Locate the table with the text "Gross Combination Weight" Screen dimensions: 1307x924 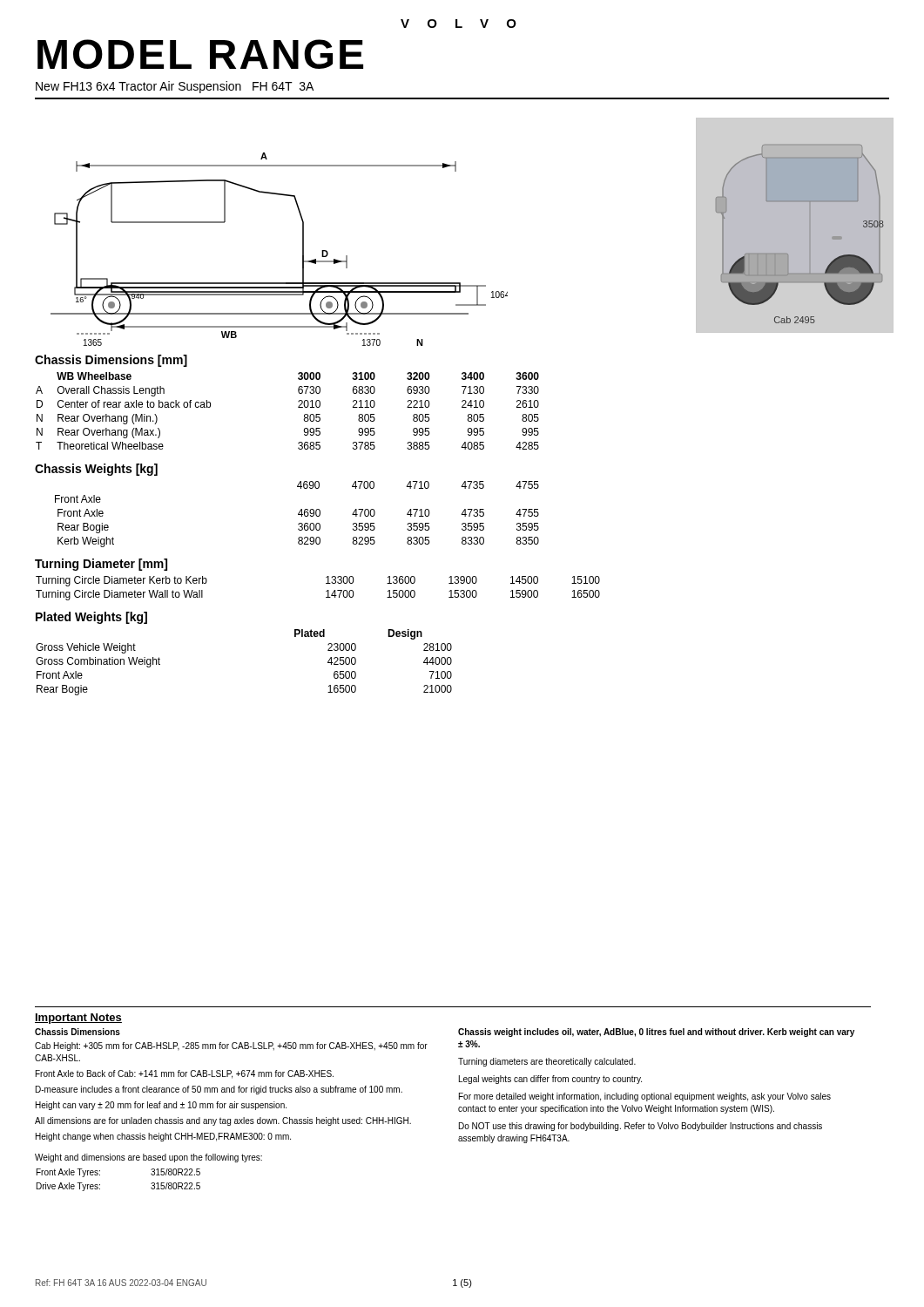pyautogui.click(x=453, y=661)
